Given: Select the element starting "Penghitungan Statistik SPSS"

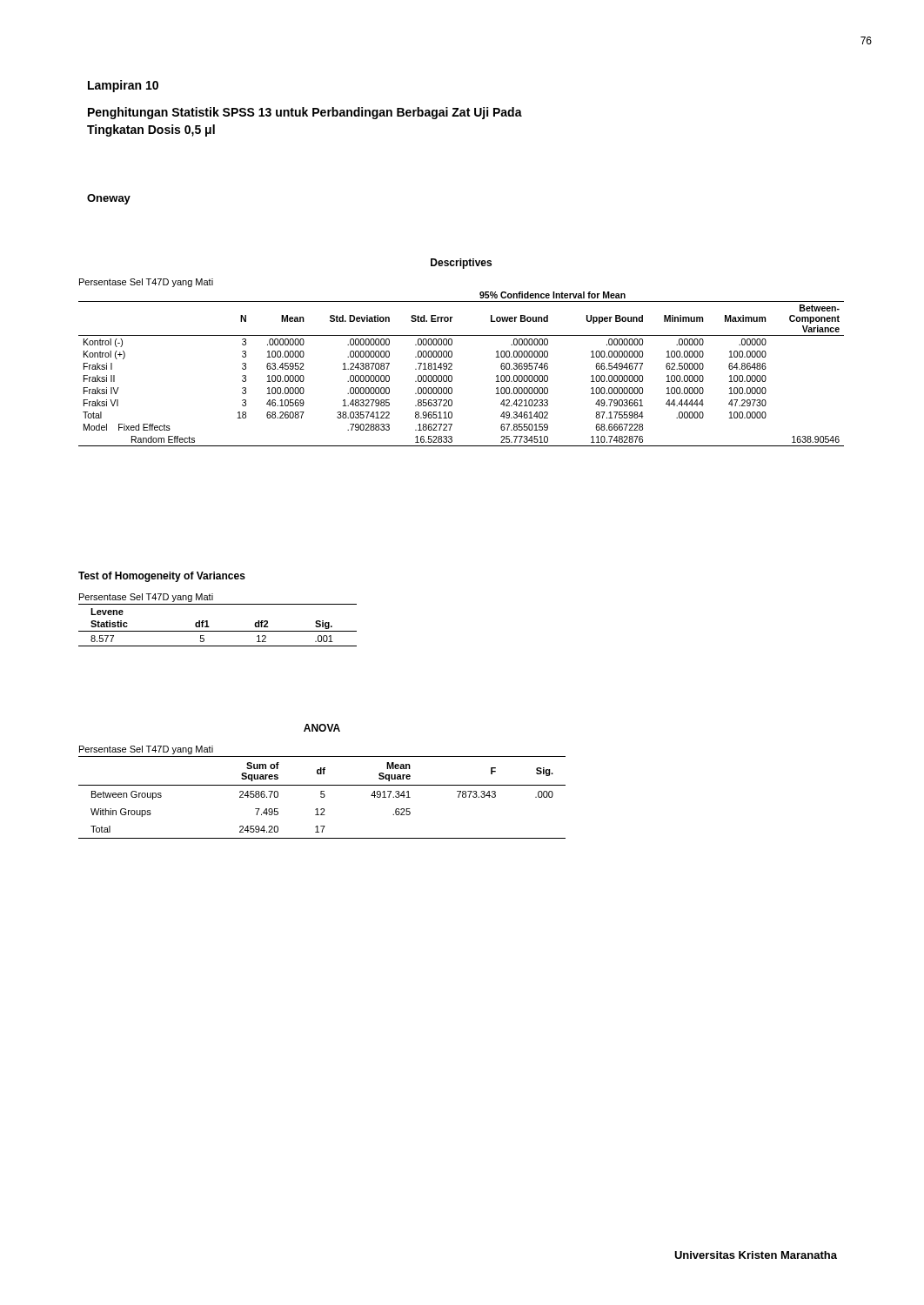Looking at the screenshot, I should [304, 121].
